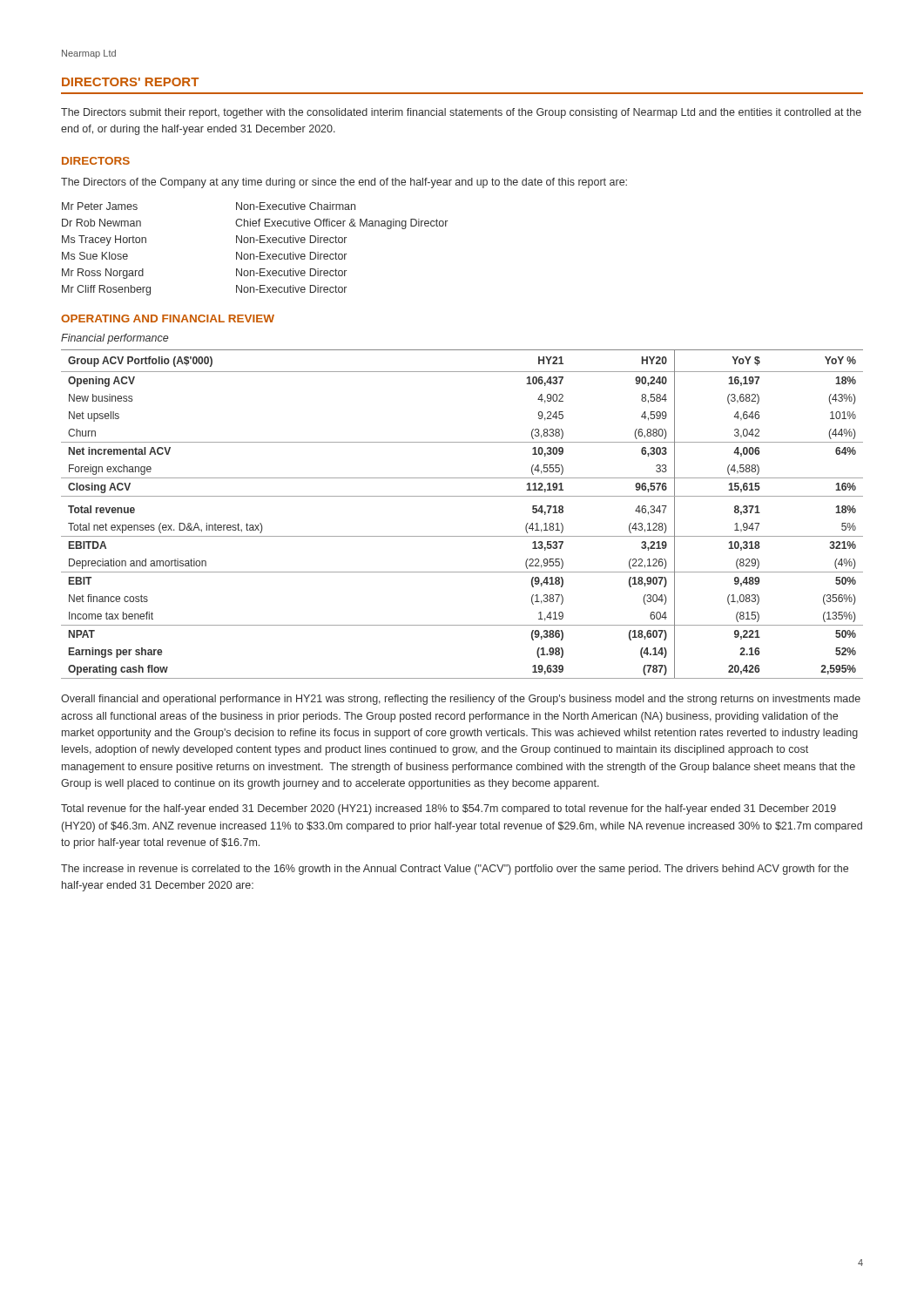Click the passage that begins "The increase in revenue"
Image resolution: width=924 pixels, height=1307 pixels.
click(x=455, y=877)
